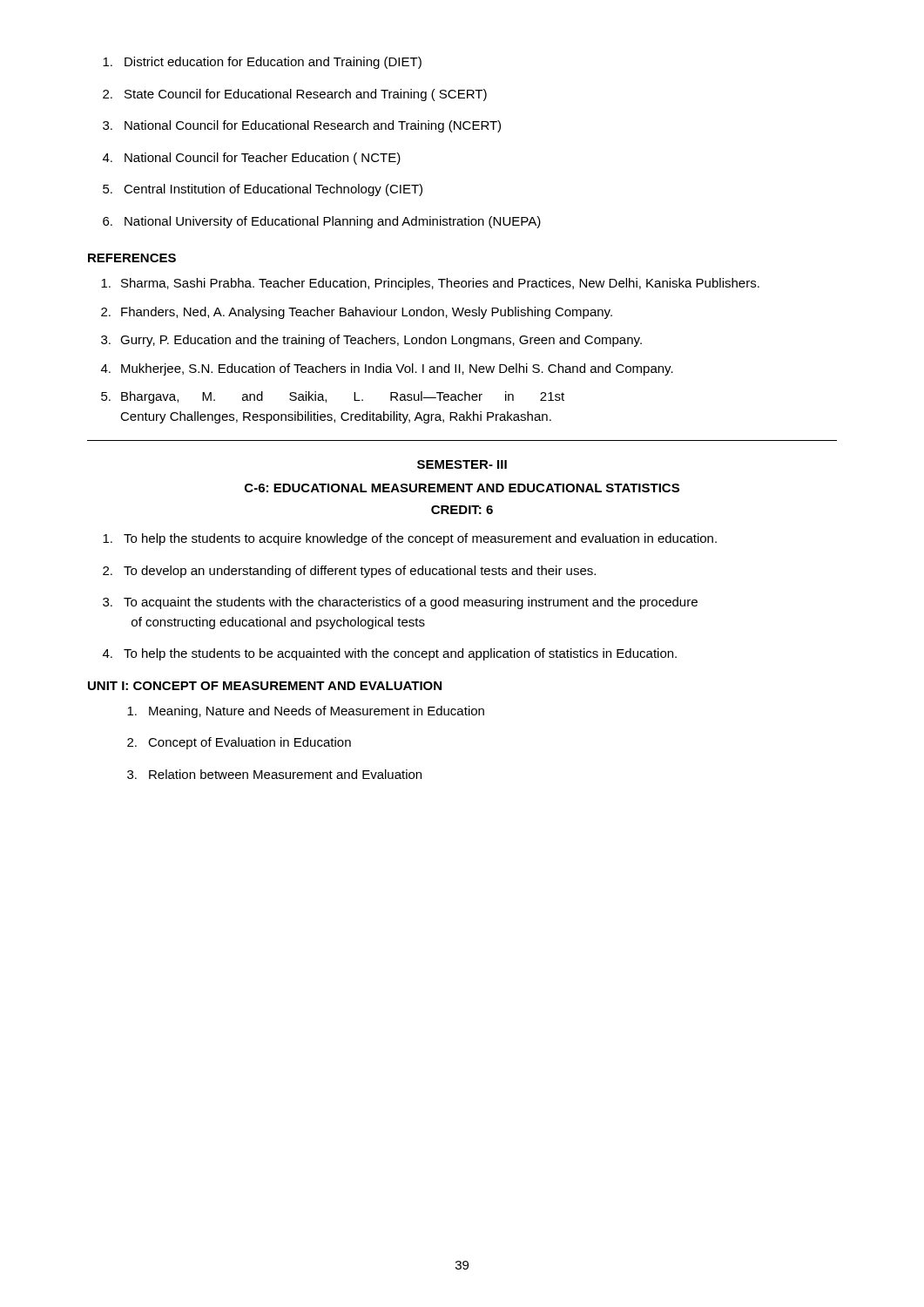
Task: Navigate to the block starting "To help the students"
Action: 462,539
